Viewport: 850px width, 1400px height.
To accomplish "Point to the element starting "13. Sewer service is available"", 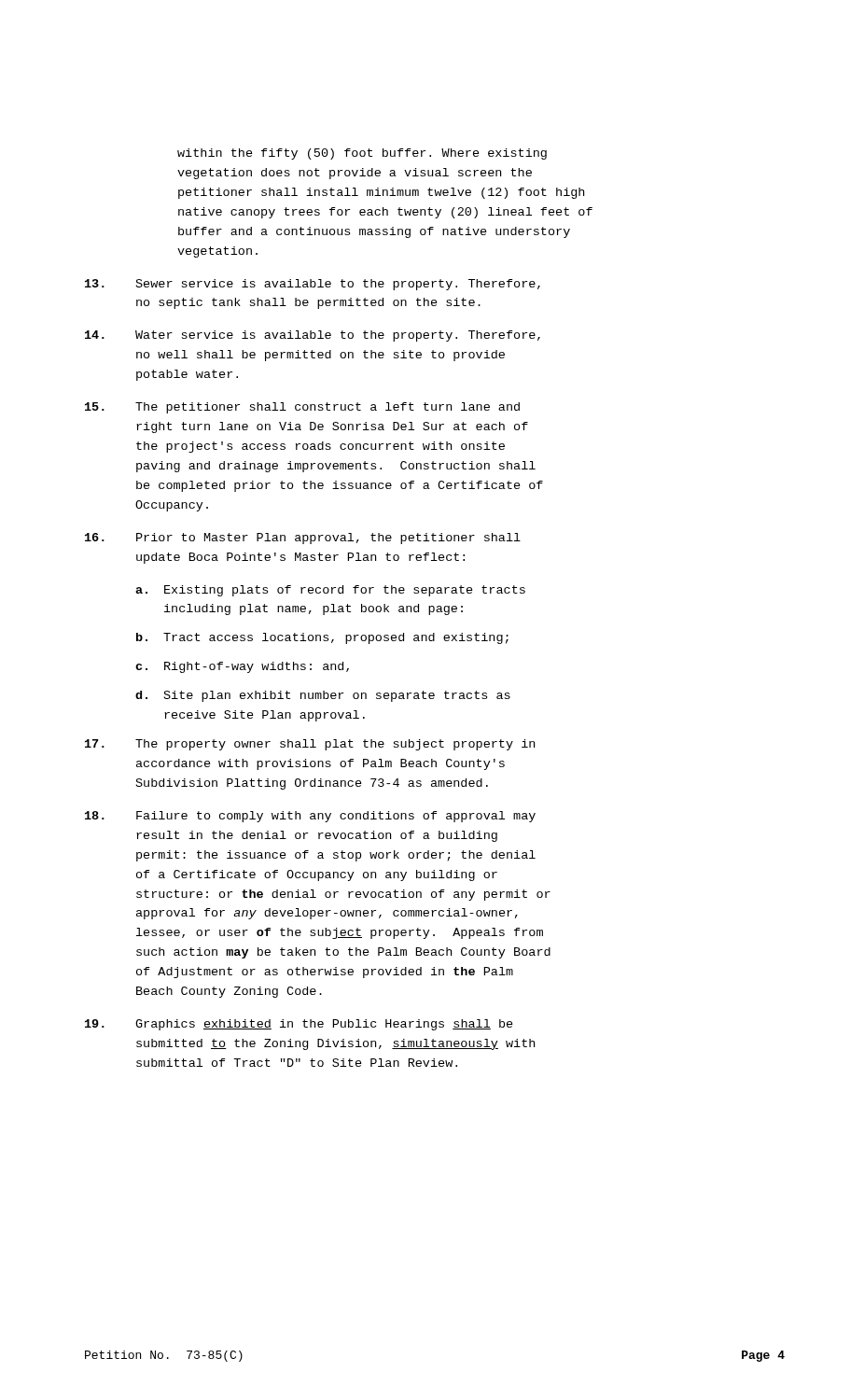I will pyautogui.click(x=434, y=294).
